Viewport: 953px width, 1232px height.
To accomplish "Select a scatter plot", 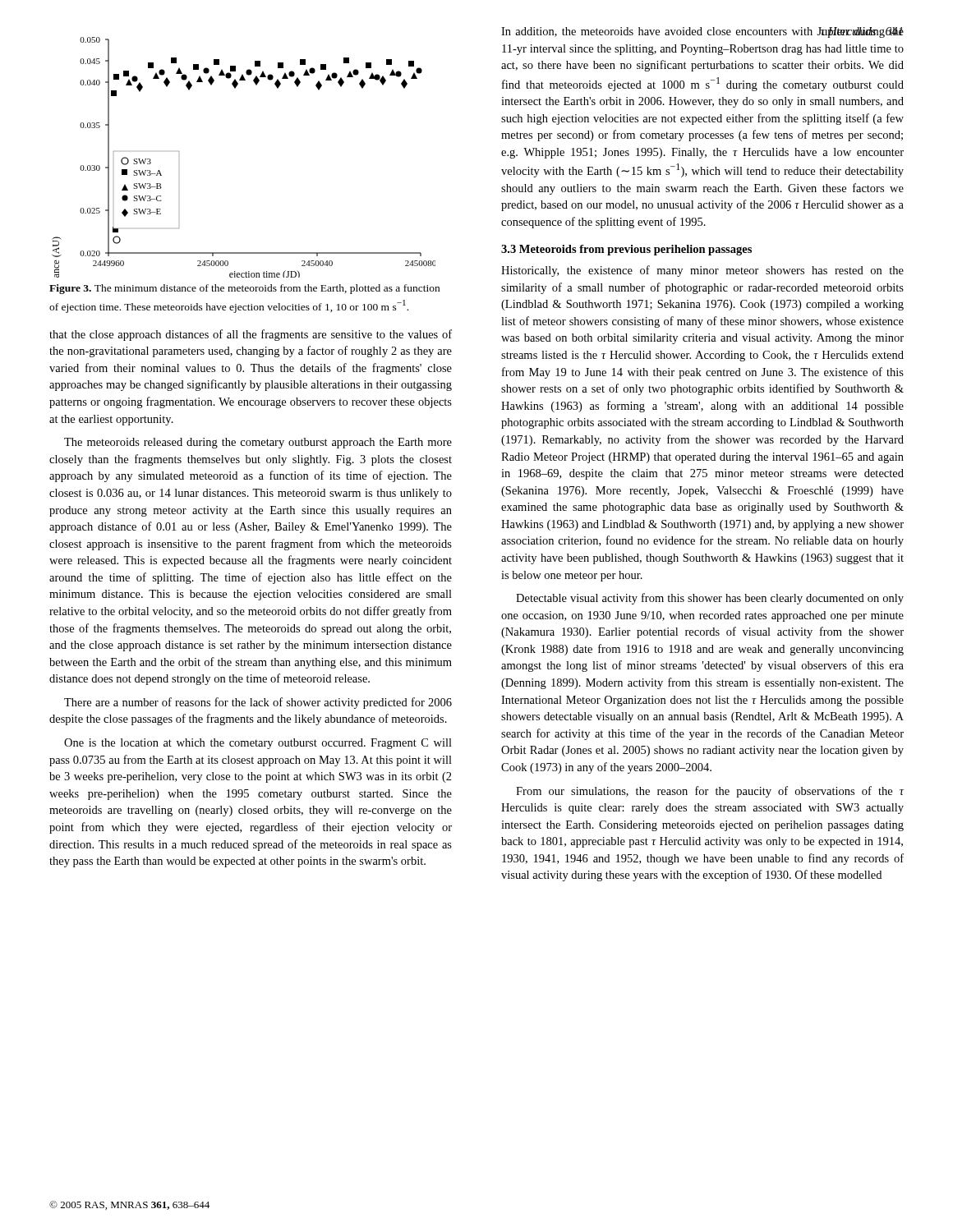I will [242, 150].
